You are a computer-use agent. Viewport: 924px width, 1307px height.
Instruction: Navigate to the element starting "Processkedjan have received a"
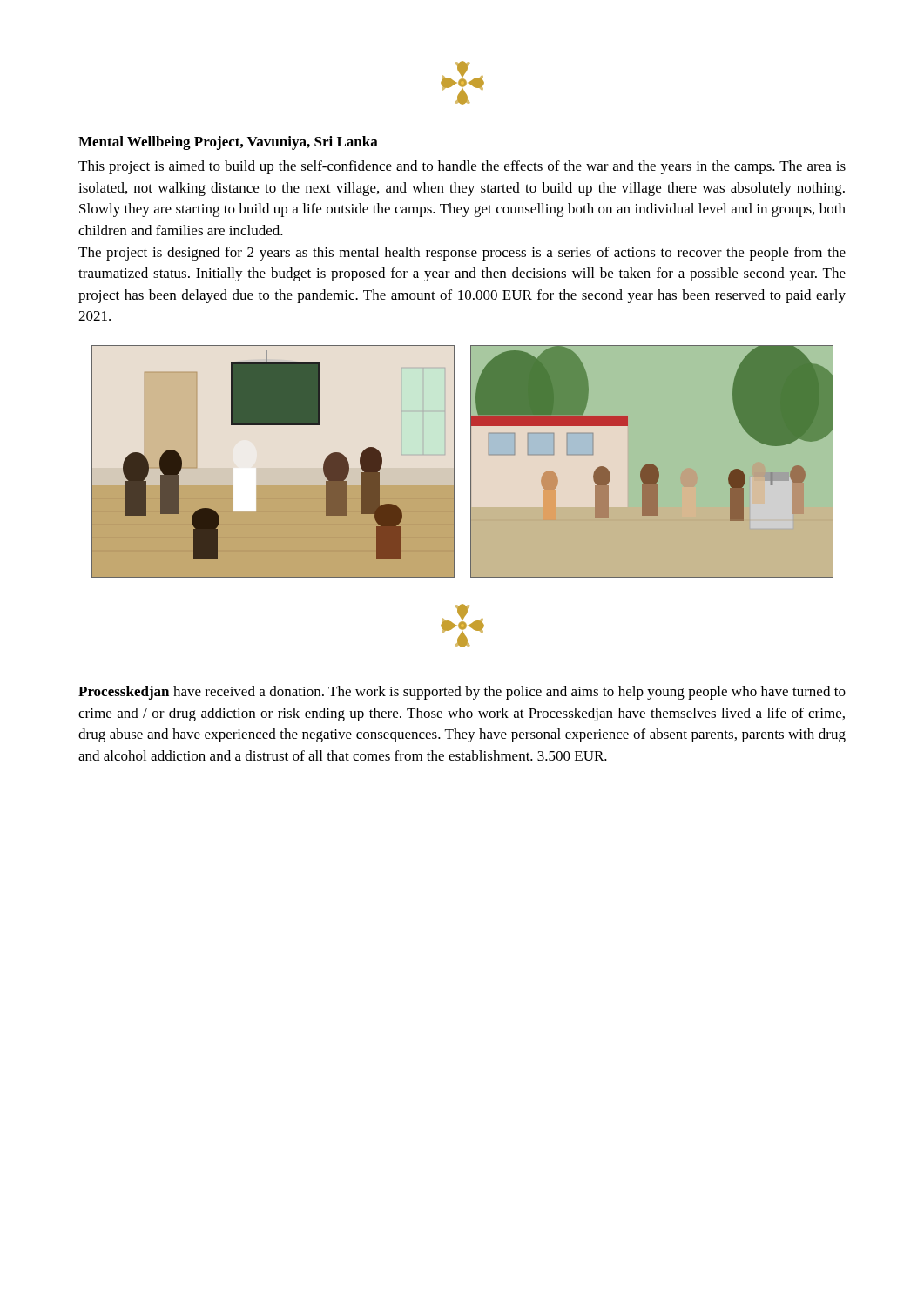462,724
